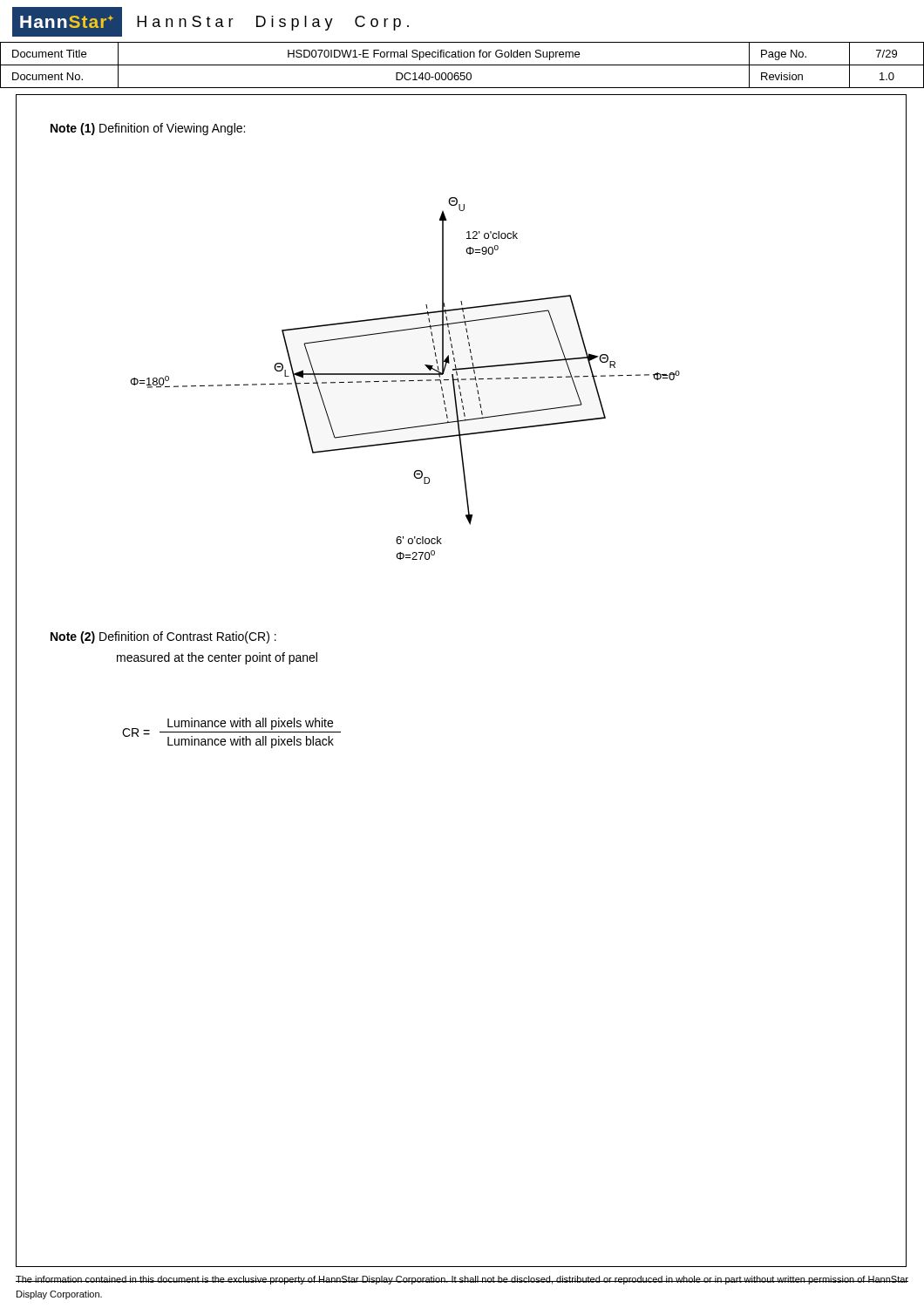Select the element starting "Note (2) Definition of Contrast Ratio(CR) : measured"

point(184,647)
